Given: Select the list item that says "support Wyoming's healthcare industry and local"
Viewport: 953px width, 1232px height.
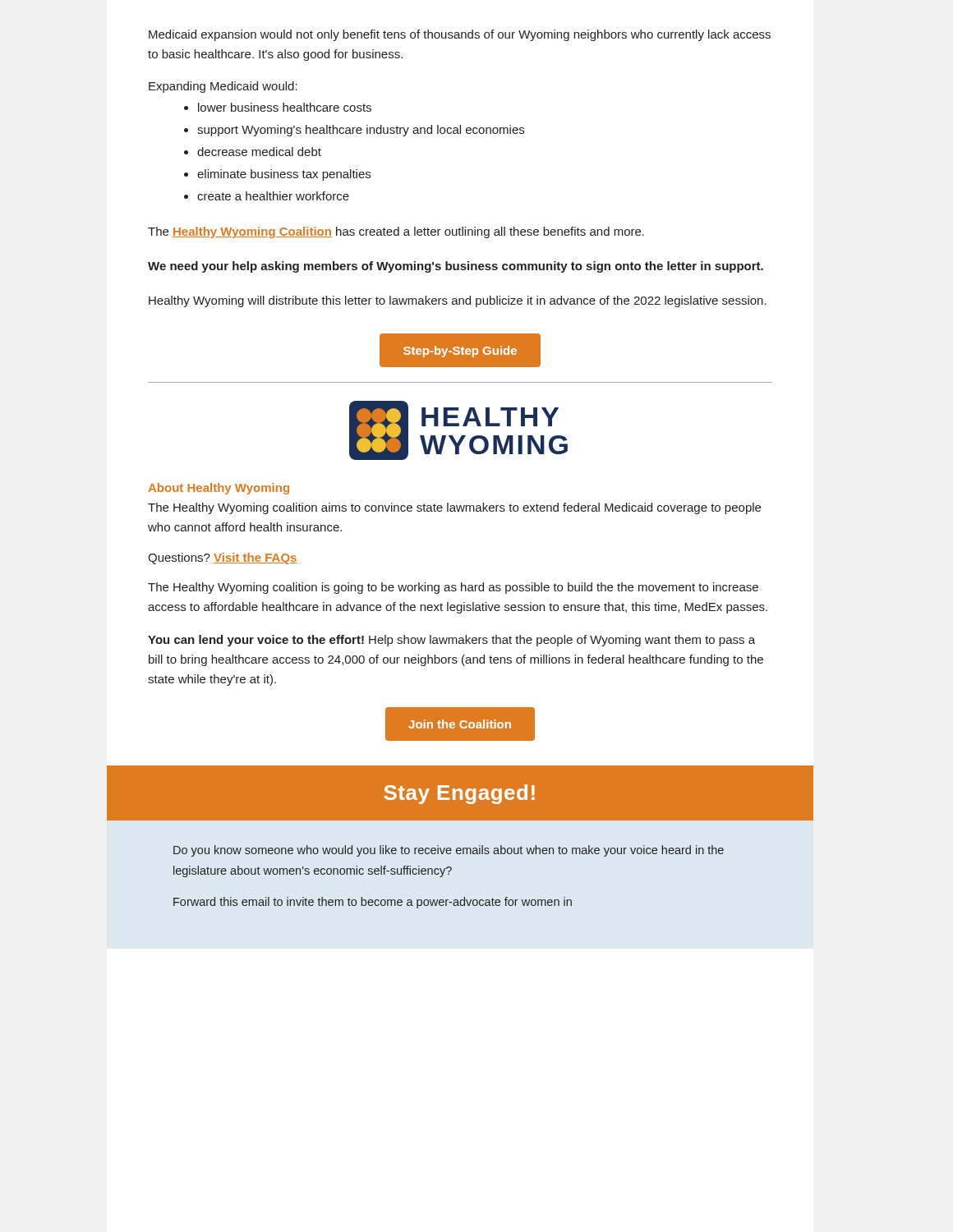Looking at the screenshot, I should pos(361,129).
